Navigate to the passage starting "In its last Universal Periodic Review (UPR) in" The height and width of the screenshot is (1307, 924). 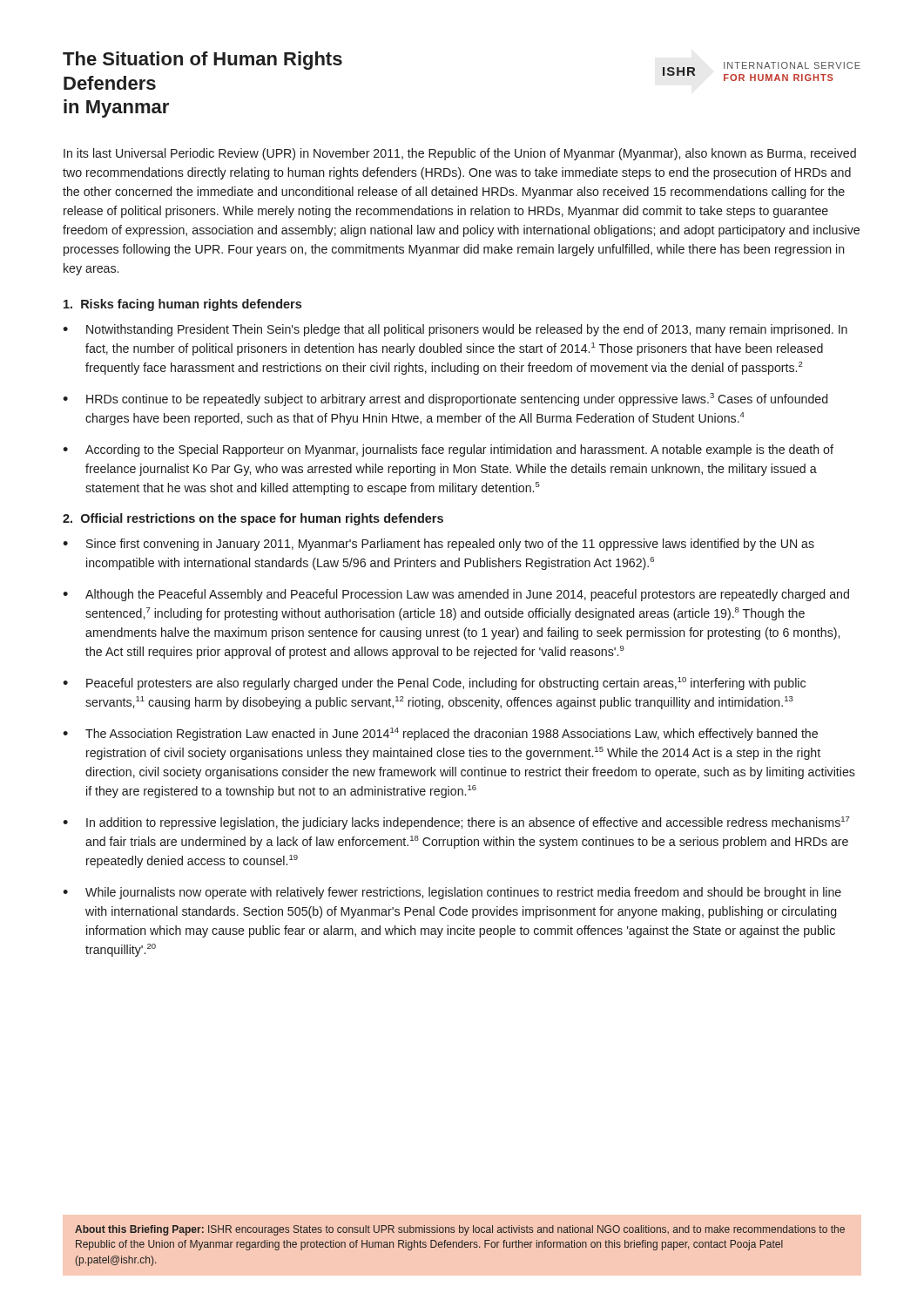[461, 210]
